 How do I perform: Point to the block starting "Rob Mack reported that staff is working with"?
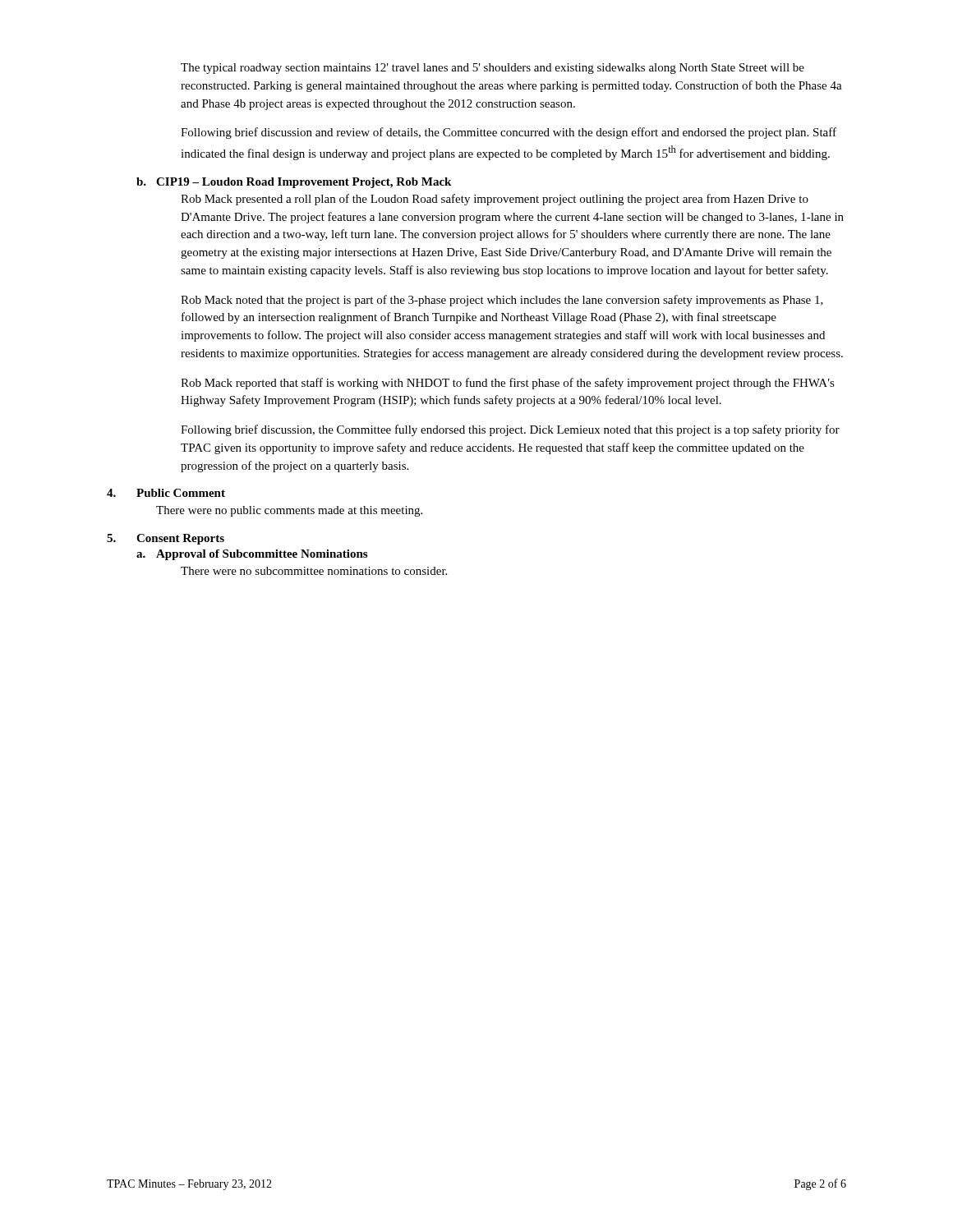click(x=508, y=391)
